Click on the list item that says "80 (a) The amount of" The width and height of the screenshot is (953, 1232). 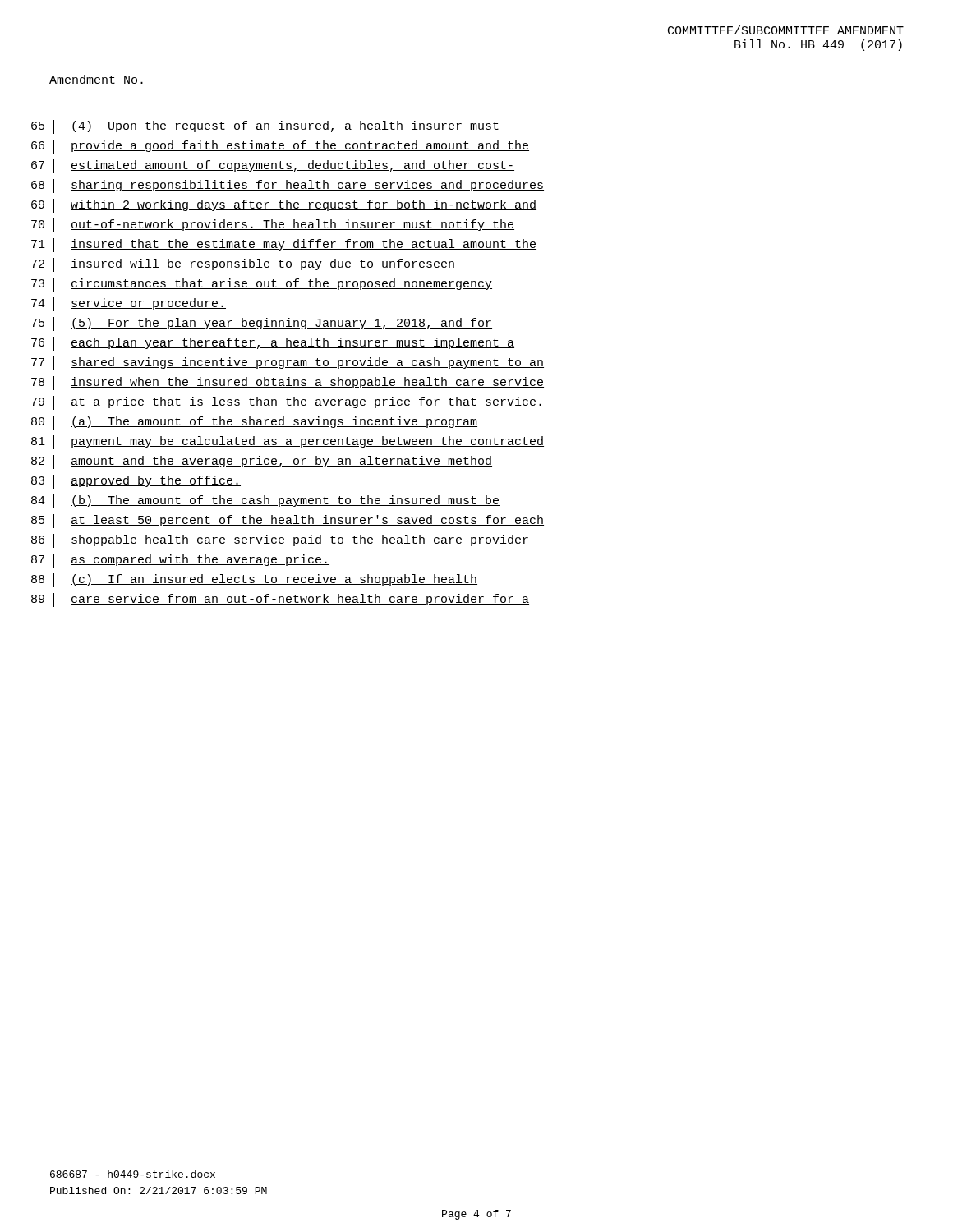coord(476,423)
